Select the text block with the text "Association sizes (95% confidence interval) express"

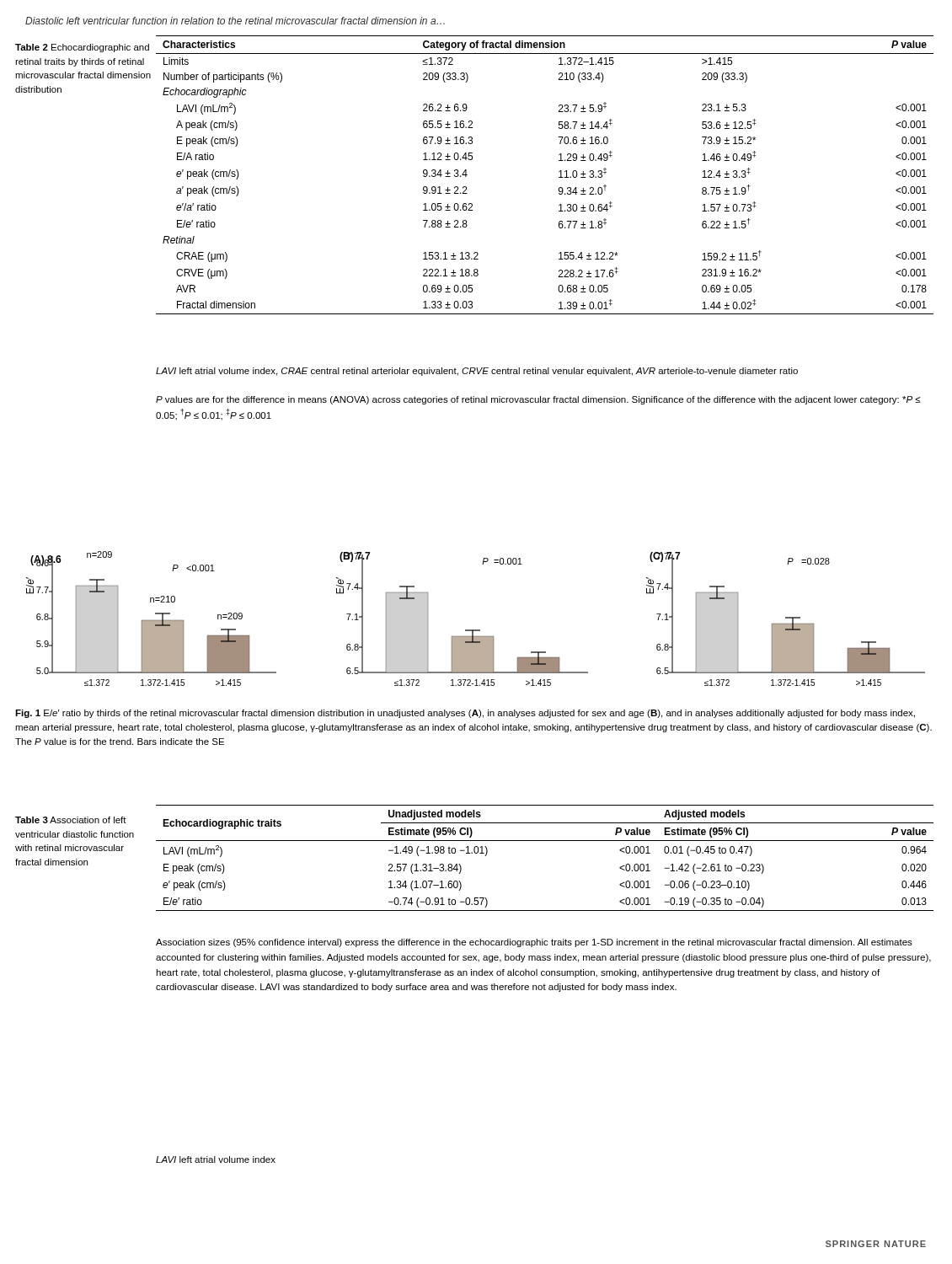click(x=544, y=965)
